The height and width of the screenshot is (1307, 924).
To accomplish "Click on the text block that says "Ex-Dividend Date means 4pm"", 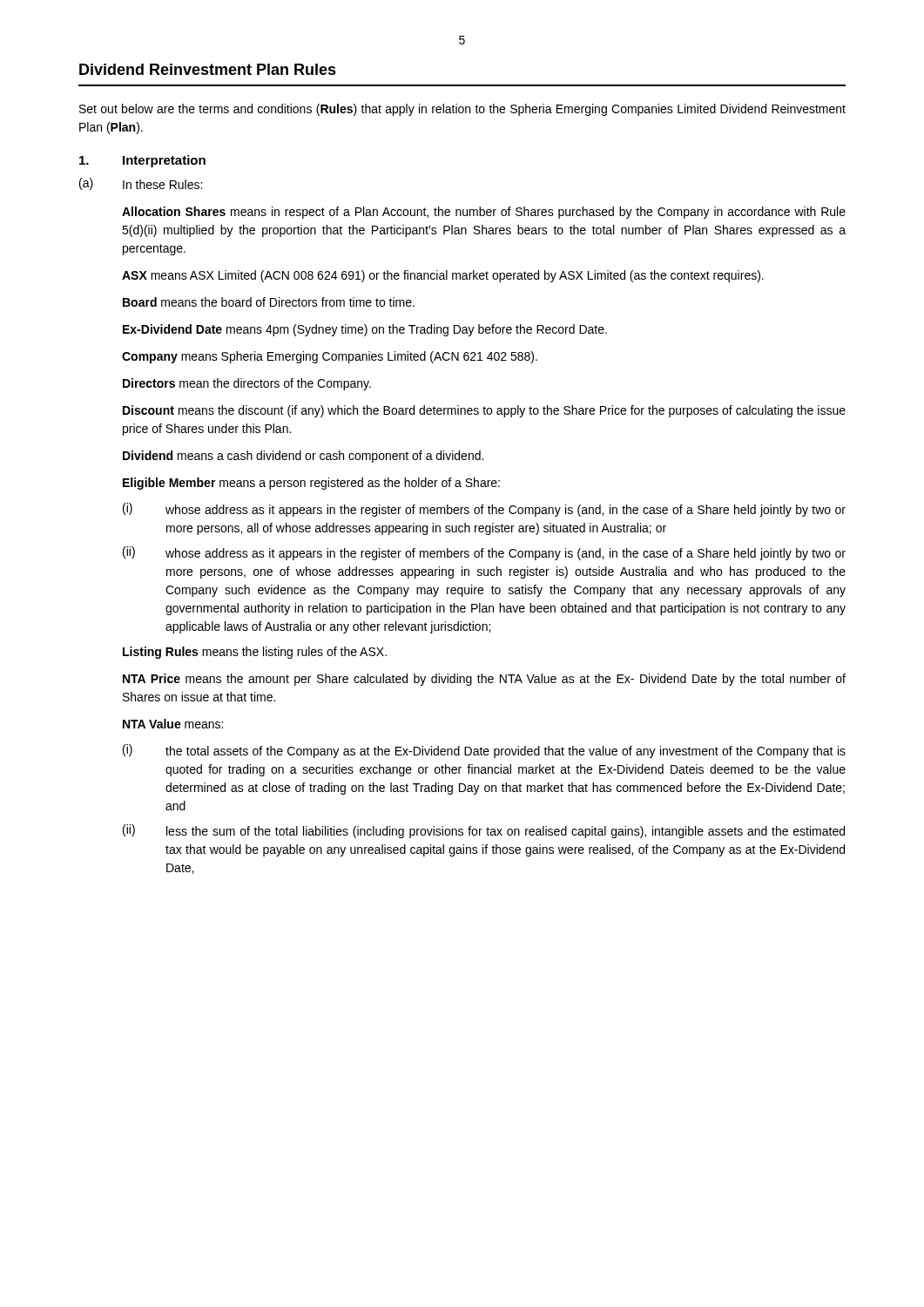I will coord(365,329).
